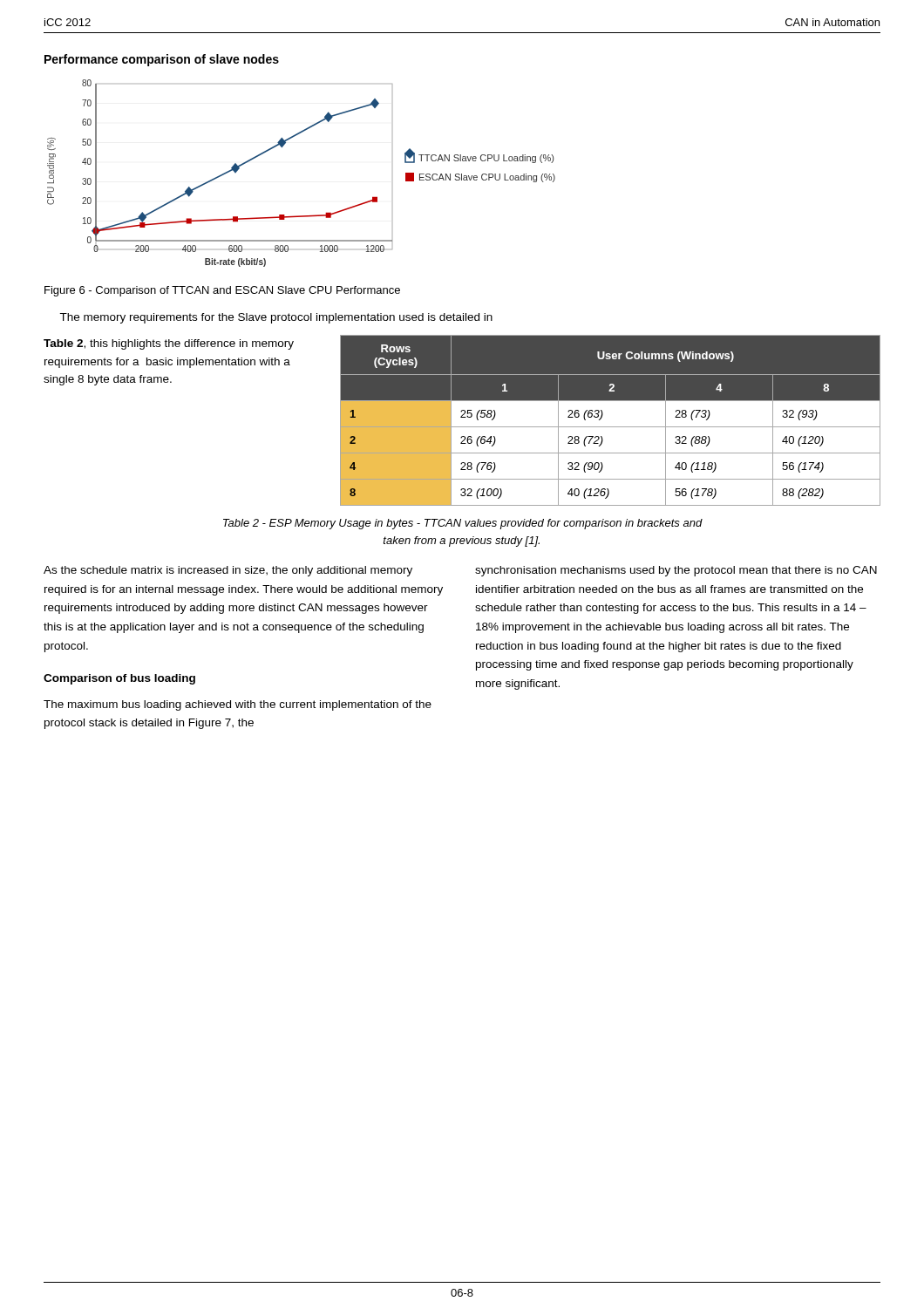Find the text block starting "Table 2 - ESP"
Image resolution: width=924 pixels, height=1308 pixels.
462,531
